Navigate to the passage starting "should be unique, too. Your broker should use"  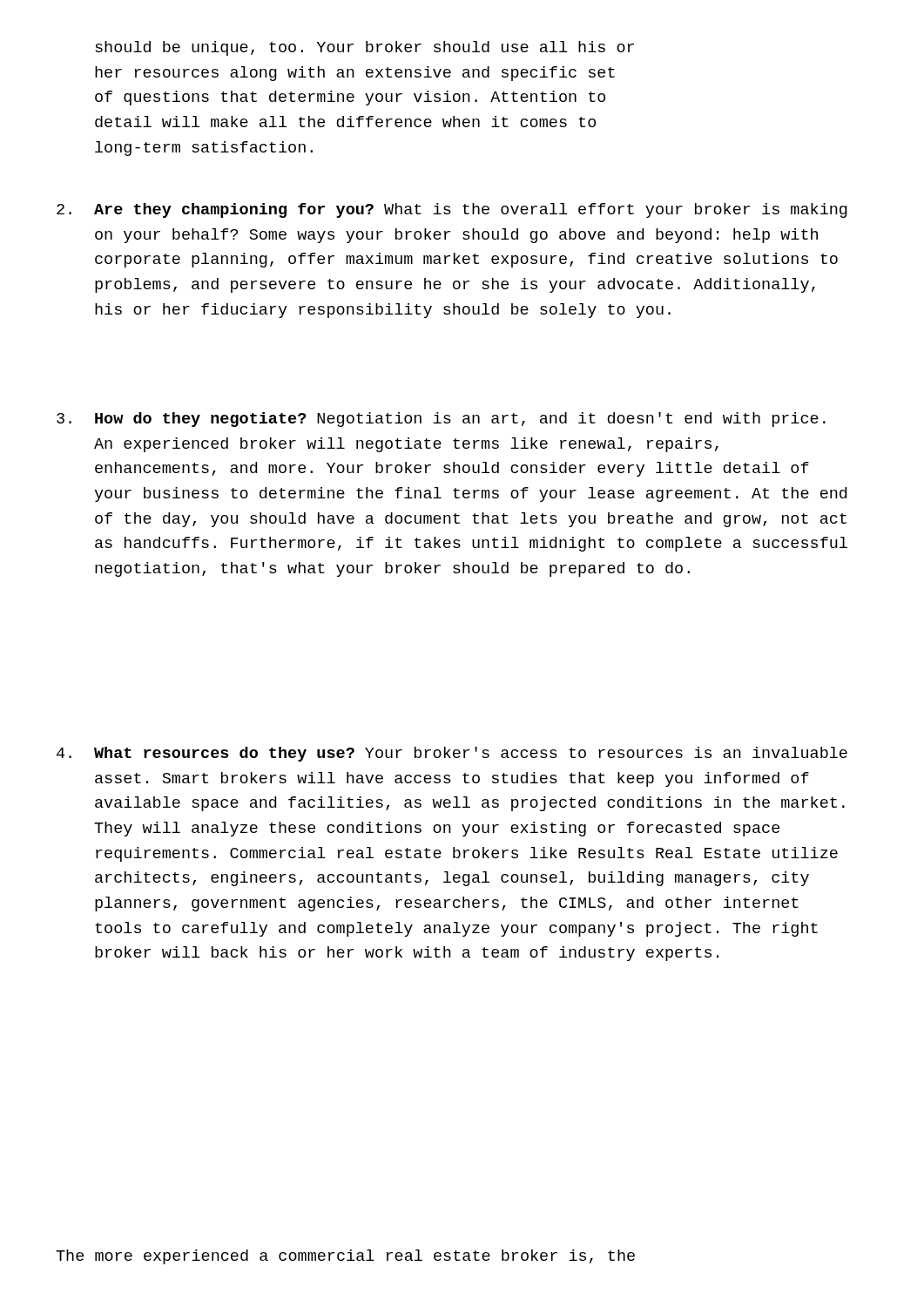click(365, 98)
